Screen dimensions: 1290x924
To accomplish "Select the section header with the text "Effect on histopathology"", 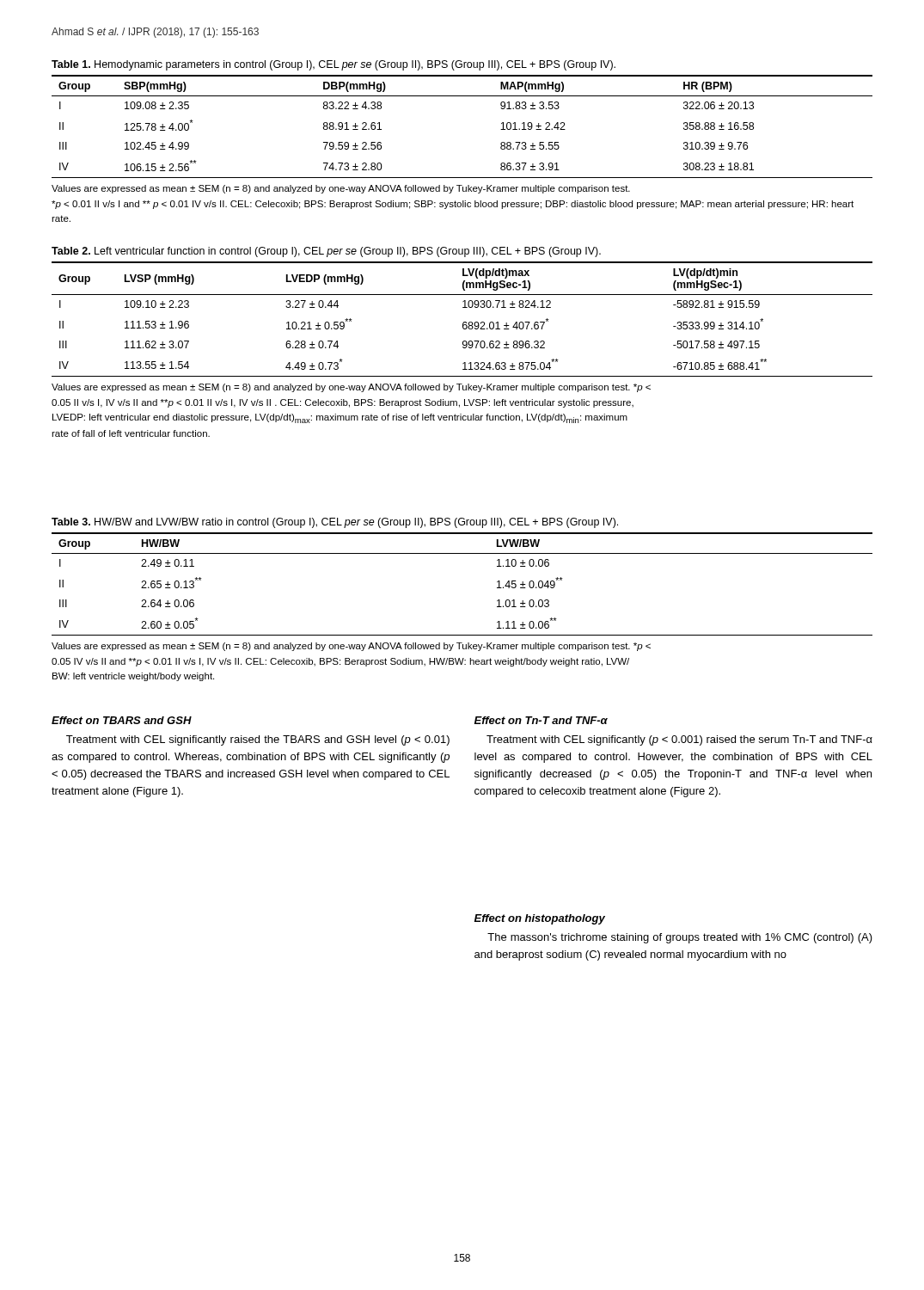I will [539, 918].
